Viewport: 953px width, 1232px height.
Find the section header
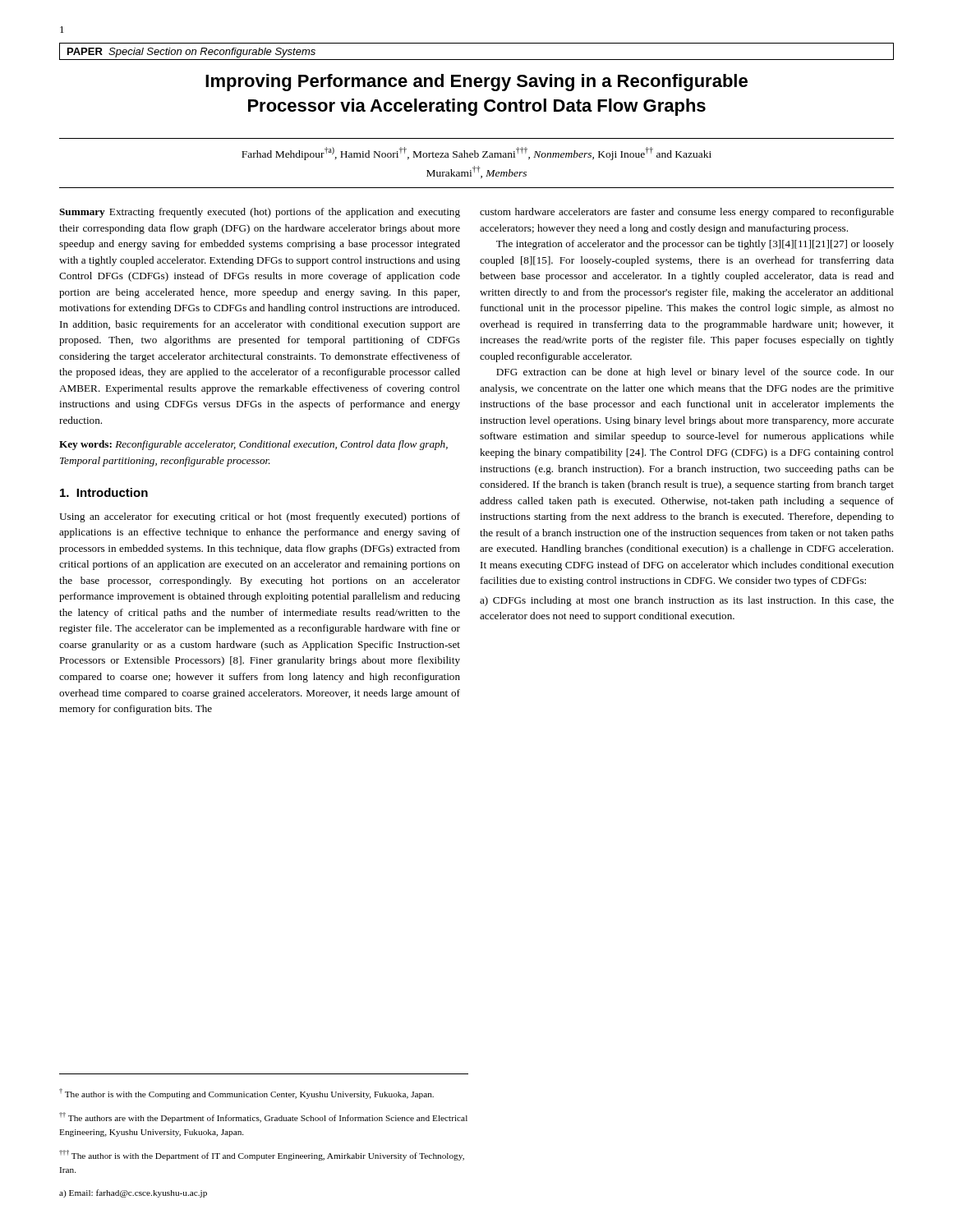point(104,492)
